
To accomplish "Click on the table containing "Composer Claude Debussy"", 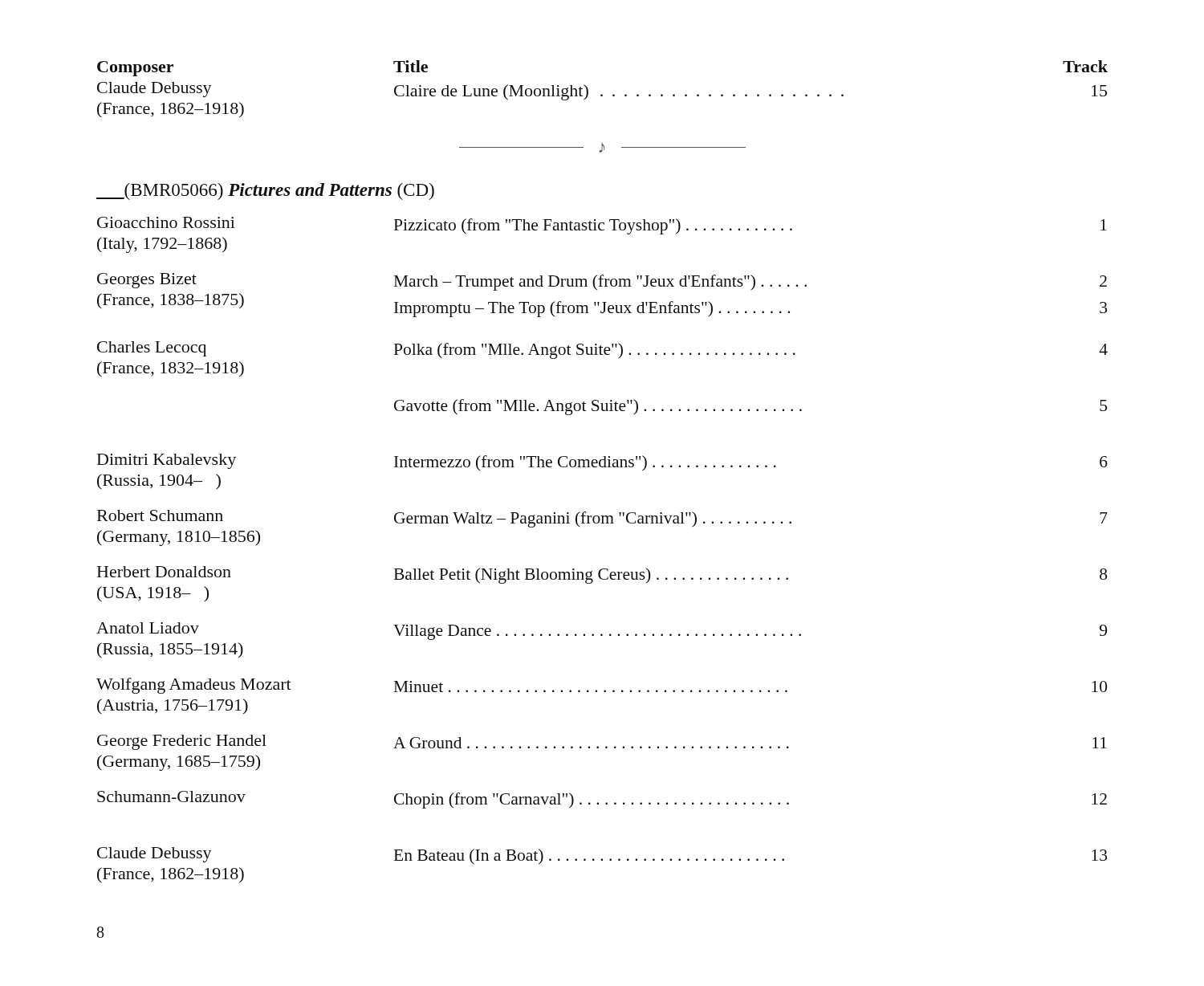I will coord(602,88).
